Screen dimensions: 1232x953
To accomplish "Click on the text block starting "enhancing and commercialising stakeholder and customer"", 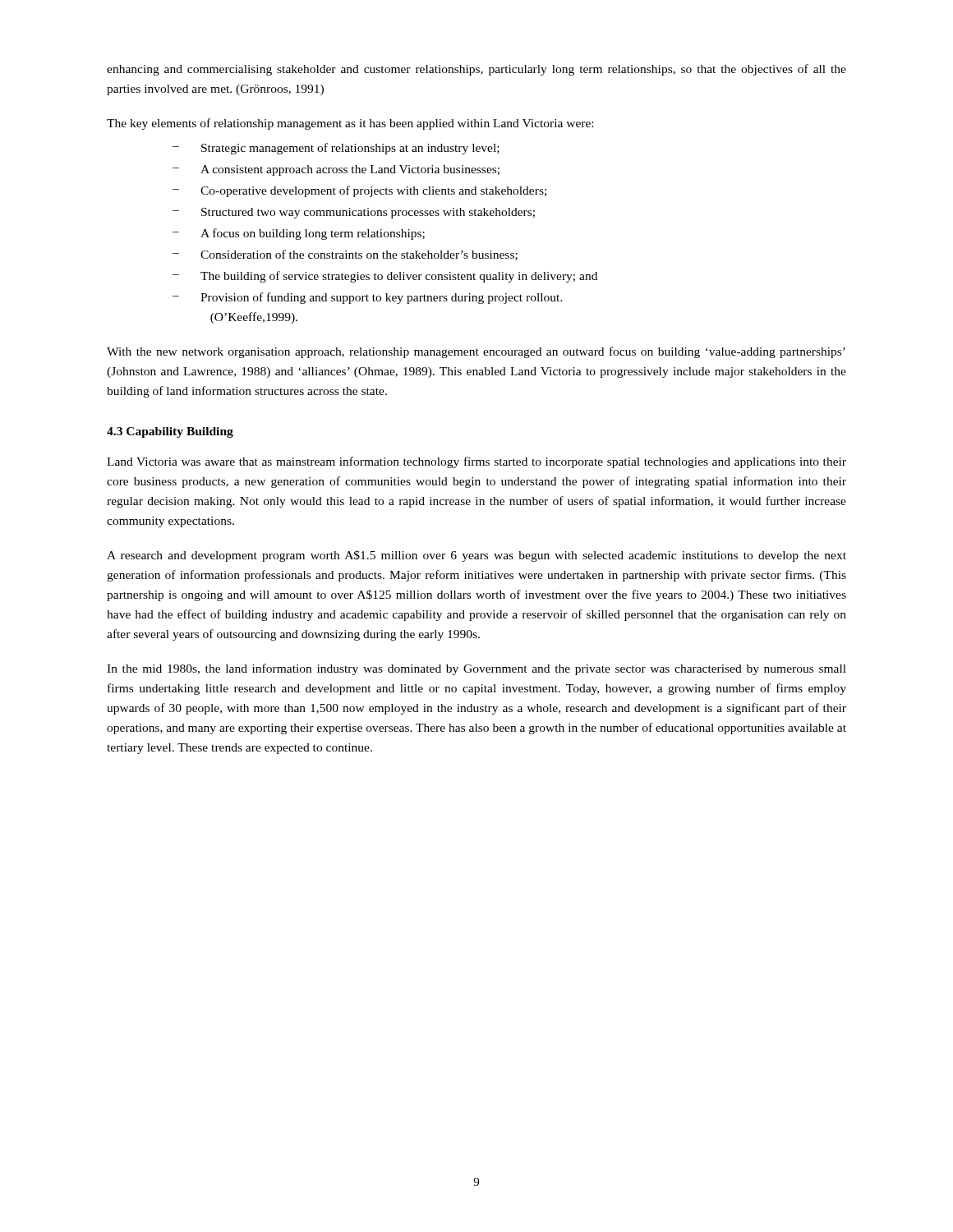I will click(x=476, y=78).
